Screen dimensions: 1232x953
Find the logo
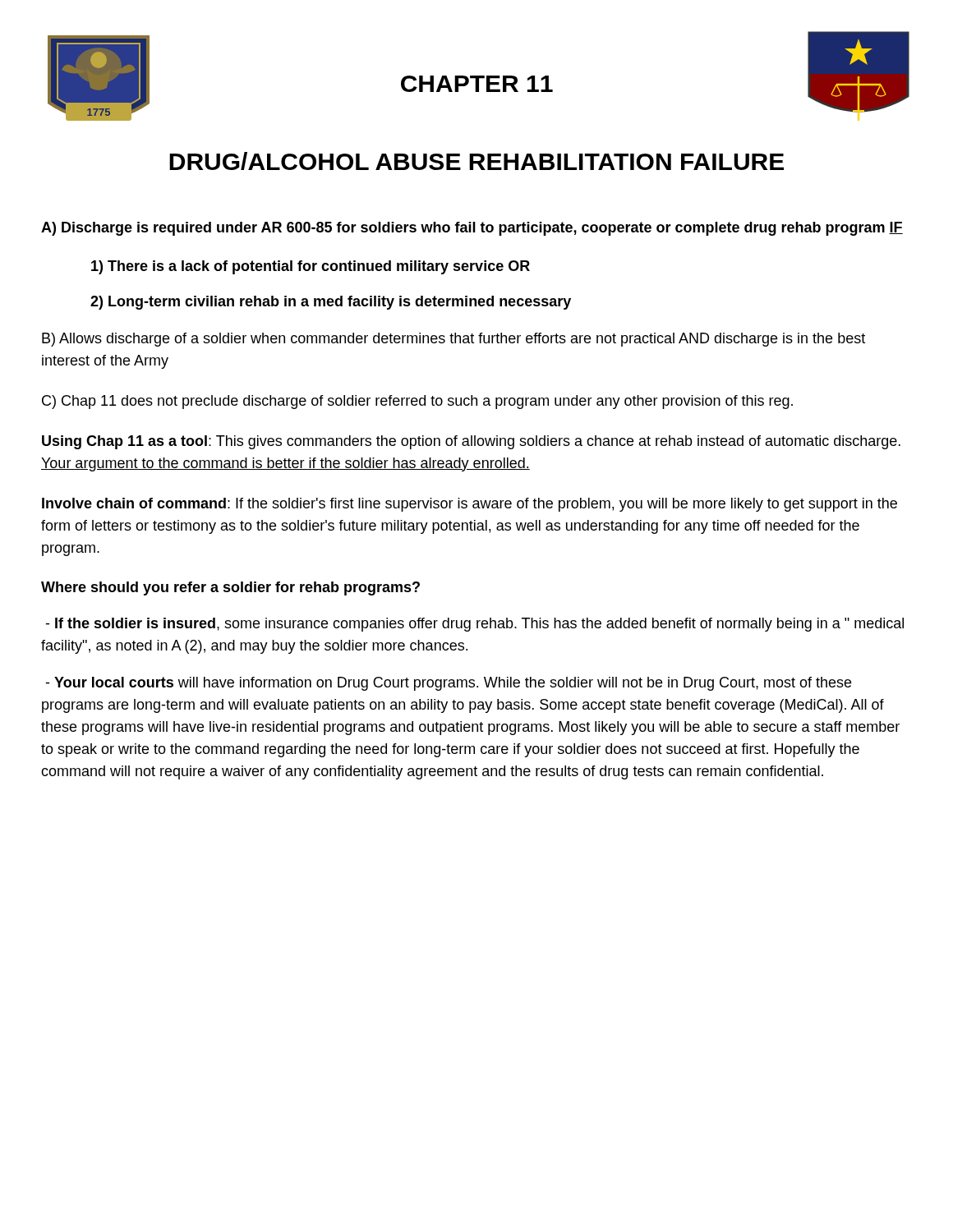(x=859, y=78)
